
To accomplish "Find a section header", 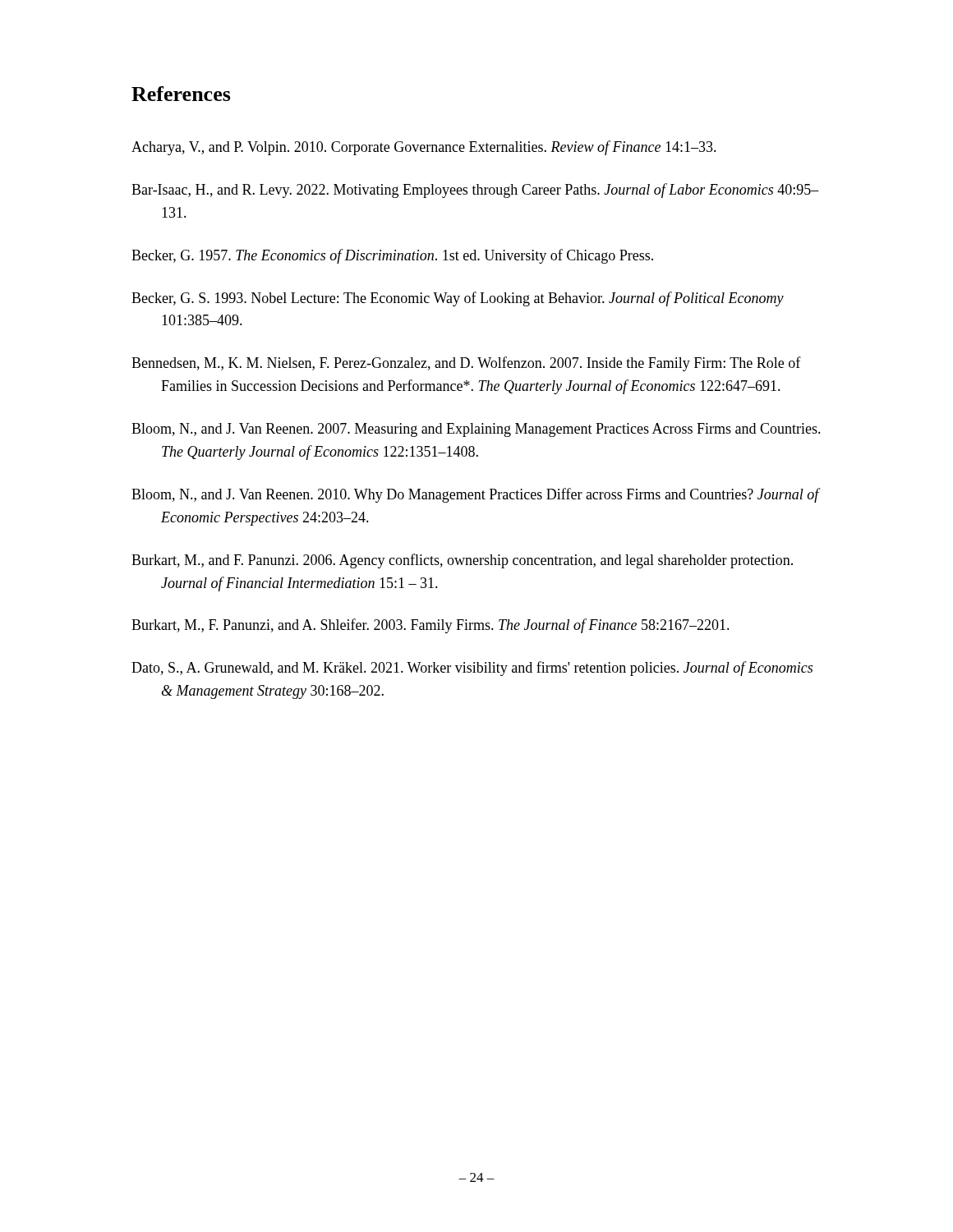I will [181, 94].
